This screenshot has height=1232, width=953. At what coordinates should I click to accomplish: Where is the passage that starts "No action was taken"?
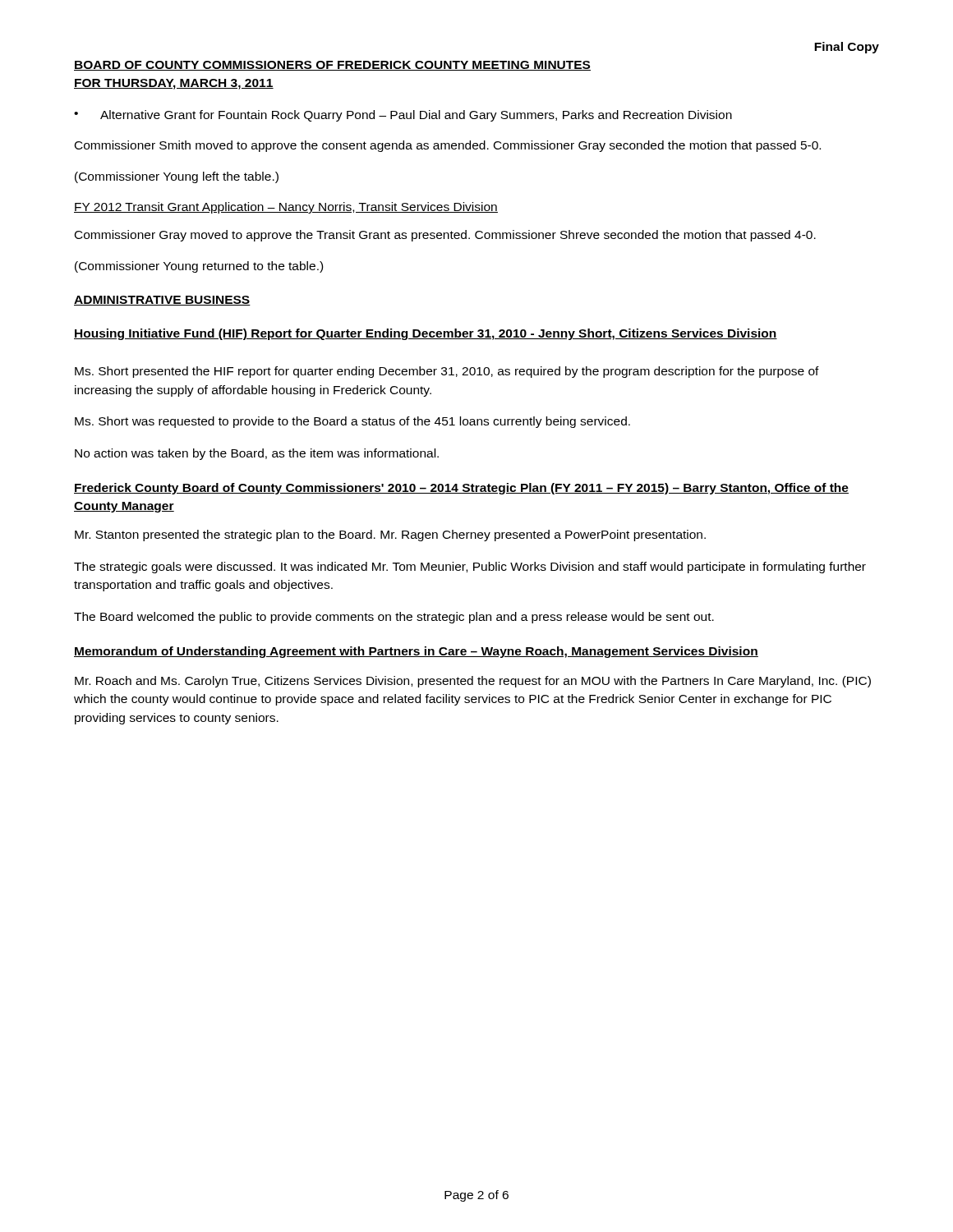[x=257, y=453]
